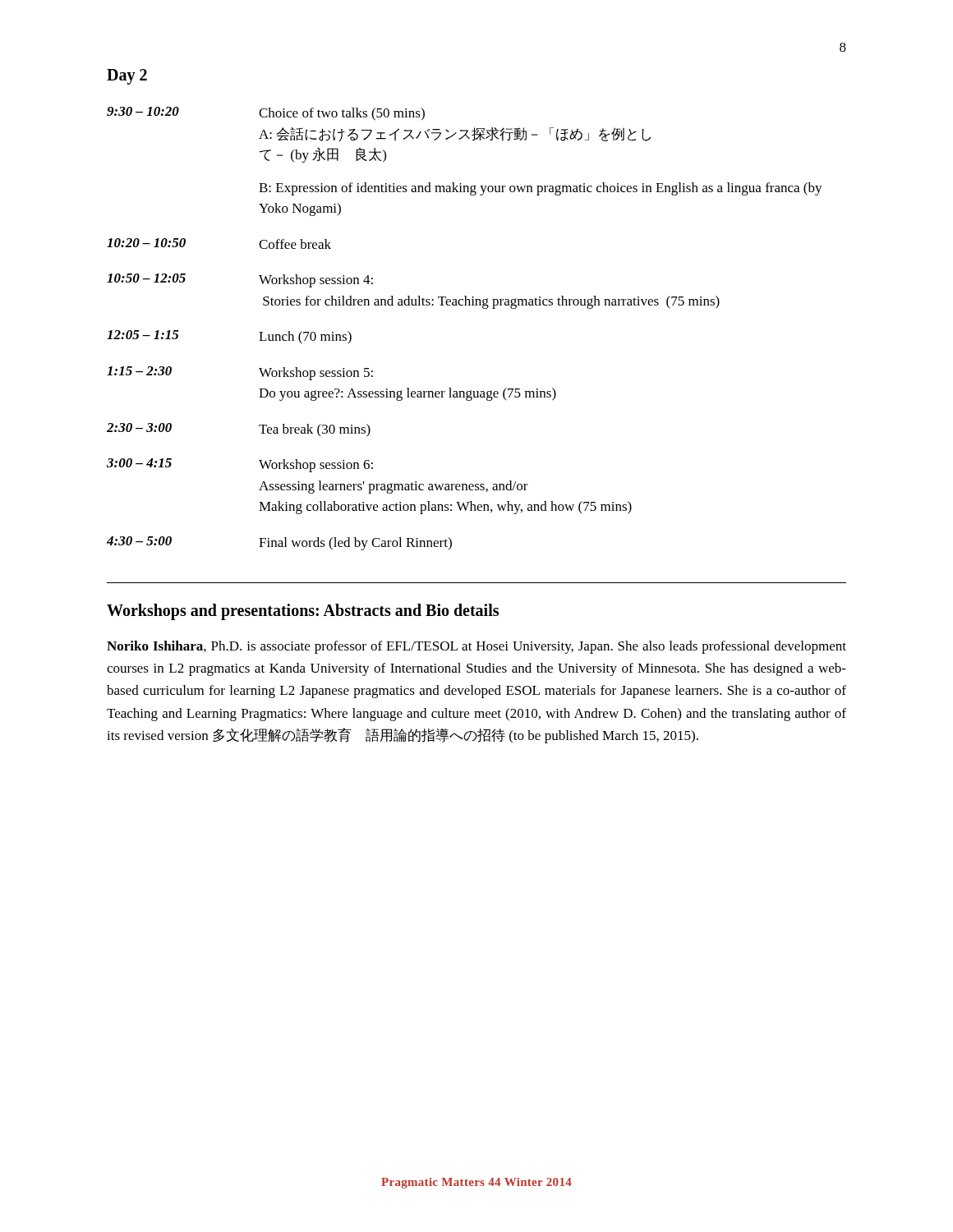
Task: Locate the passage starting "10:50 – 12:05"
Action: [476, 290]
